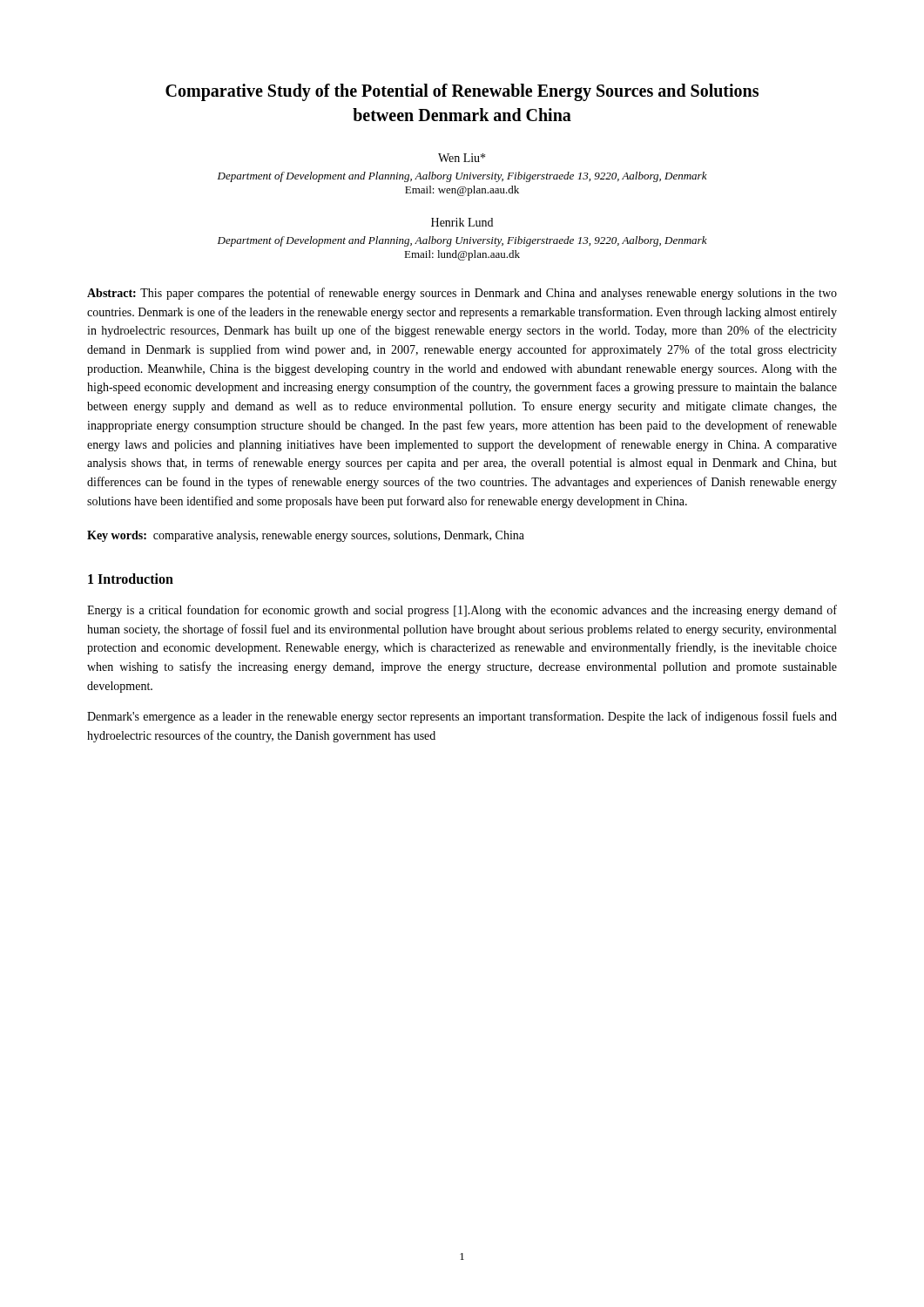The width and height of the screenshot is (924, 1307).
Task: Find the region starting "Key words: comparative analysis,"
Action: click(306, 536)
